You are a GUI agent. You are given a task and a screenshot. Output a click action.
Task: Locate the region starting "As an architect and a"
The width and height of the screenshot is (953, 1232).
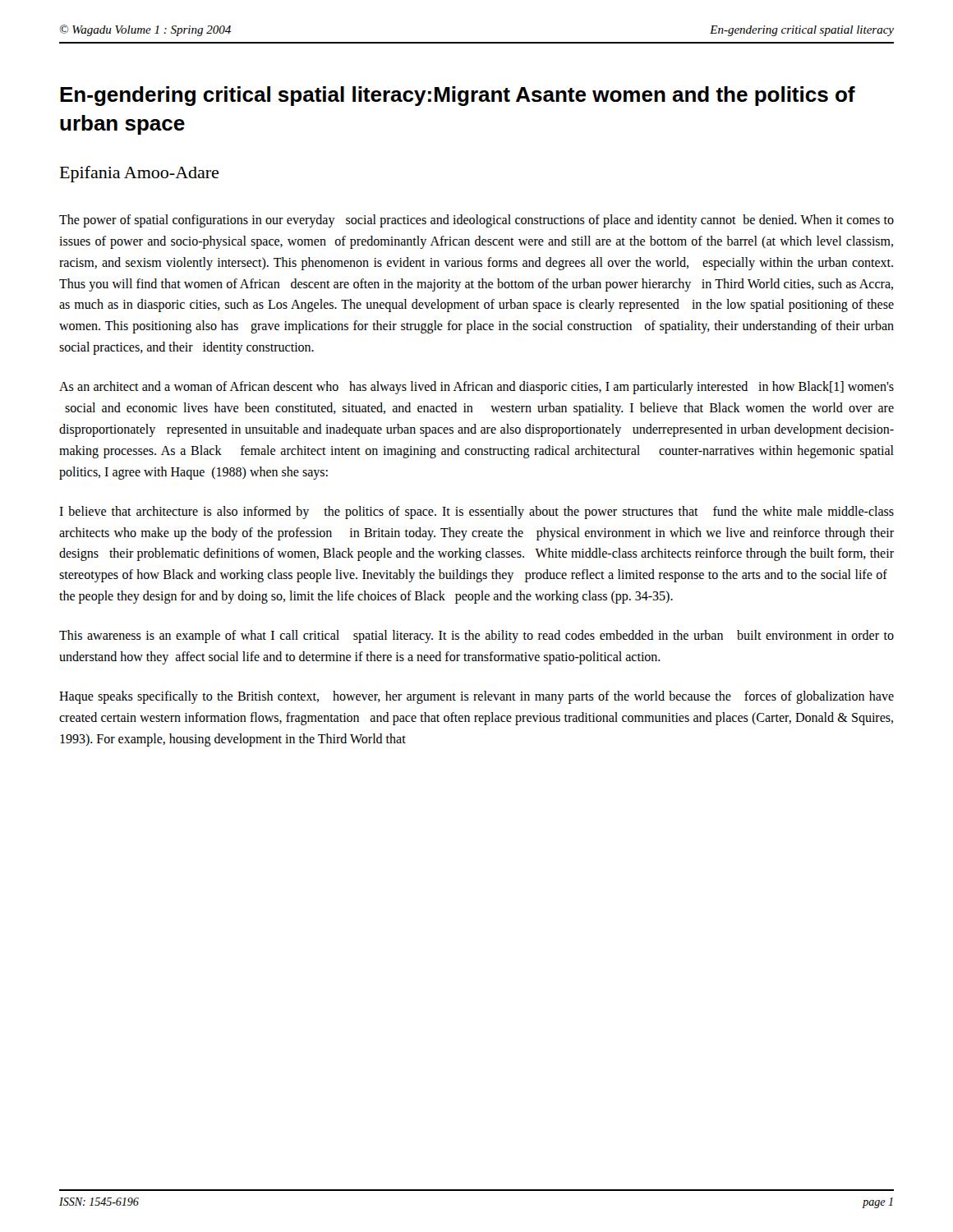pos(476,429)
